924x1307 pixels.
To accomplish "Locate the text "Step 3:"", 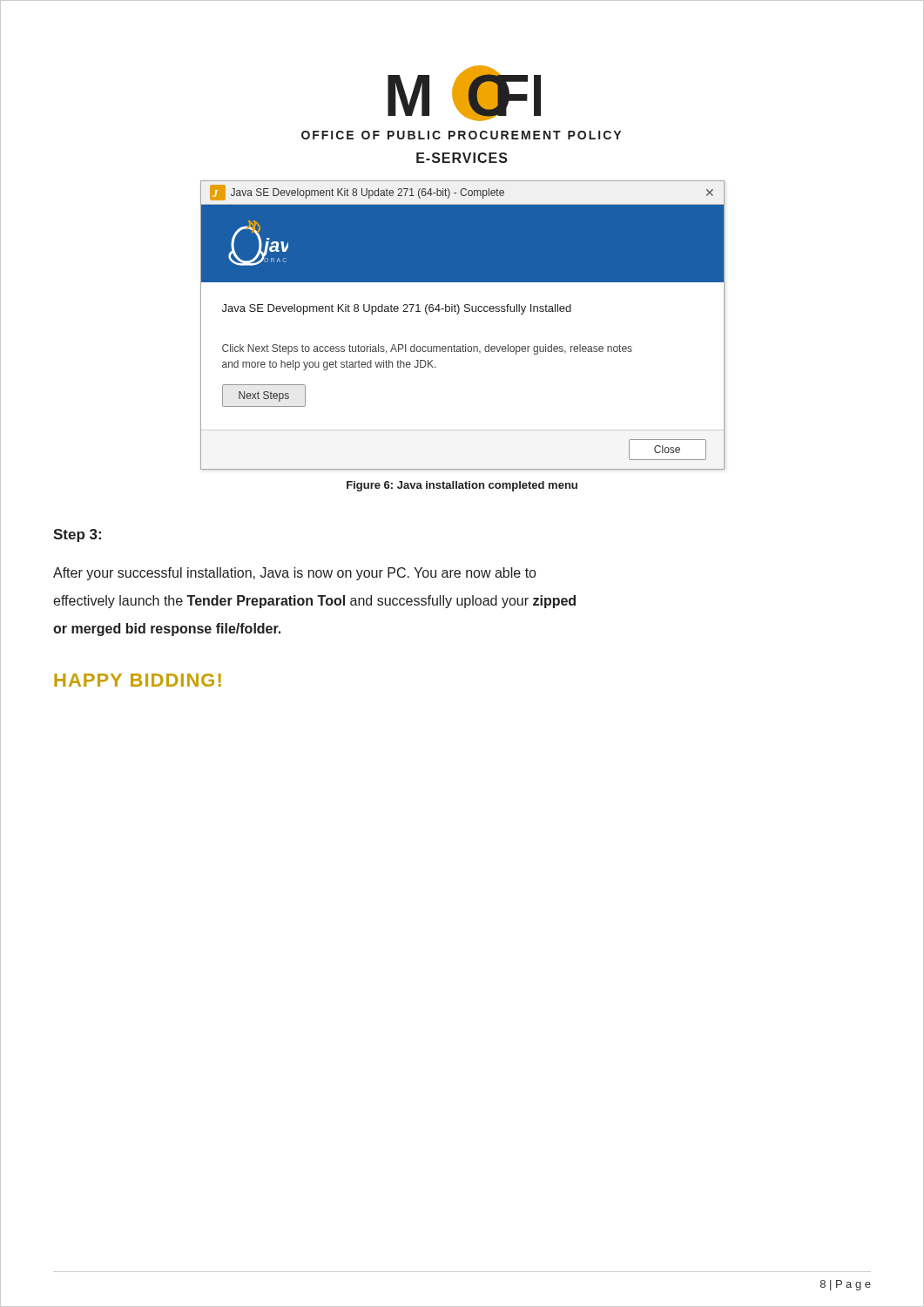I will click(x=78, y=535).
